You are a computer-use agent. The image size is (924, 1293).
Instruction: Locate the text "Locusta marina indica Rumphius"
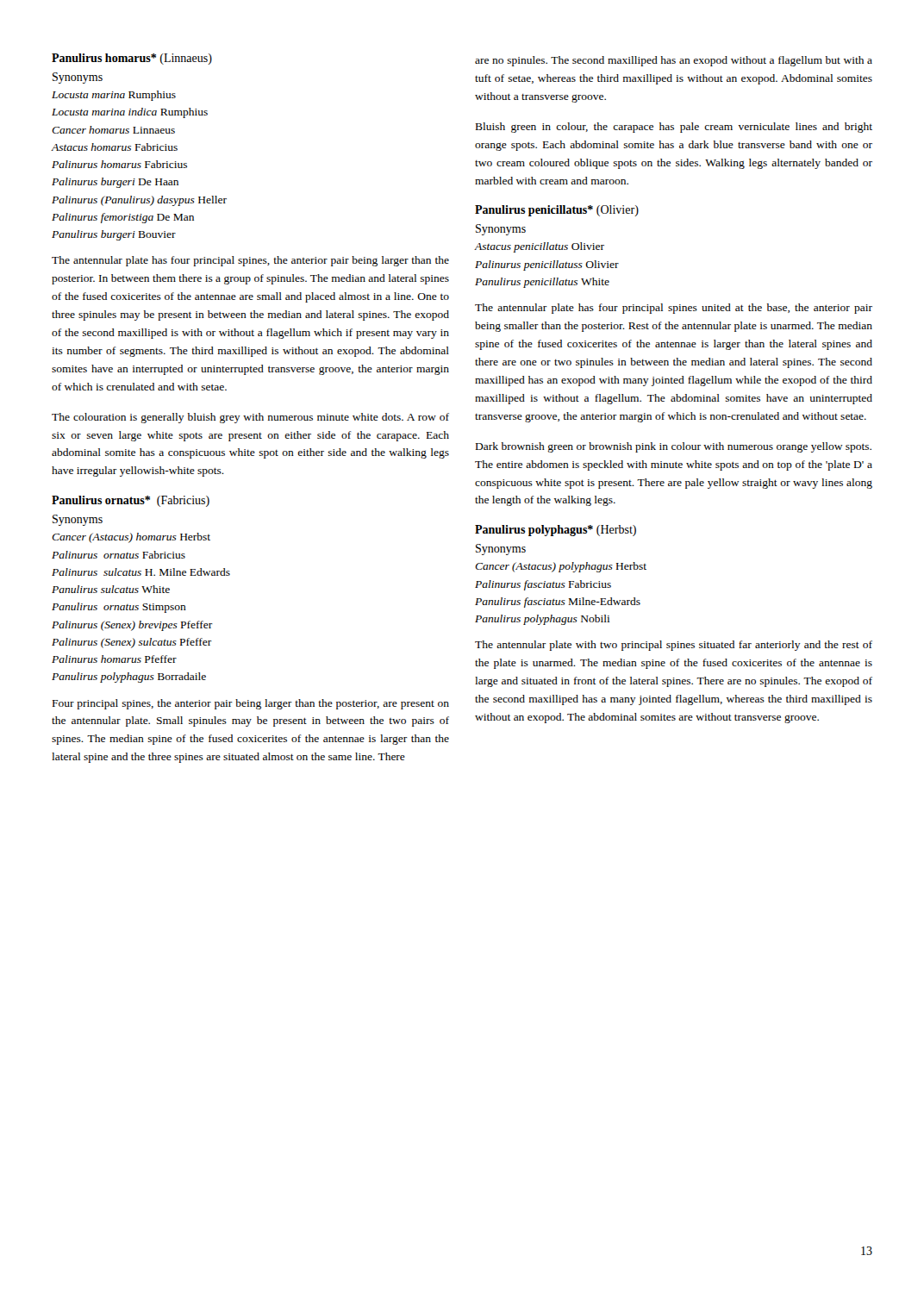tap(130, 113)
